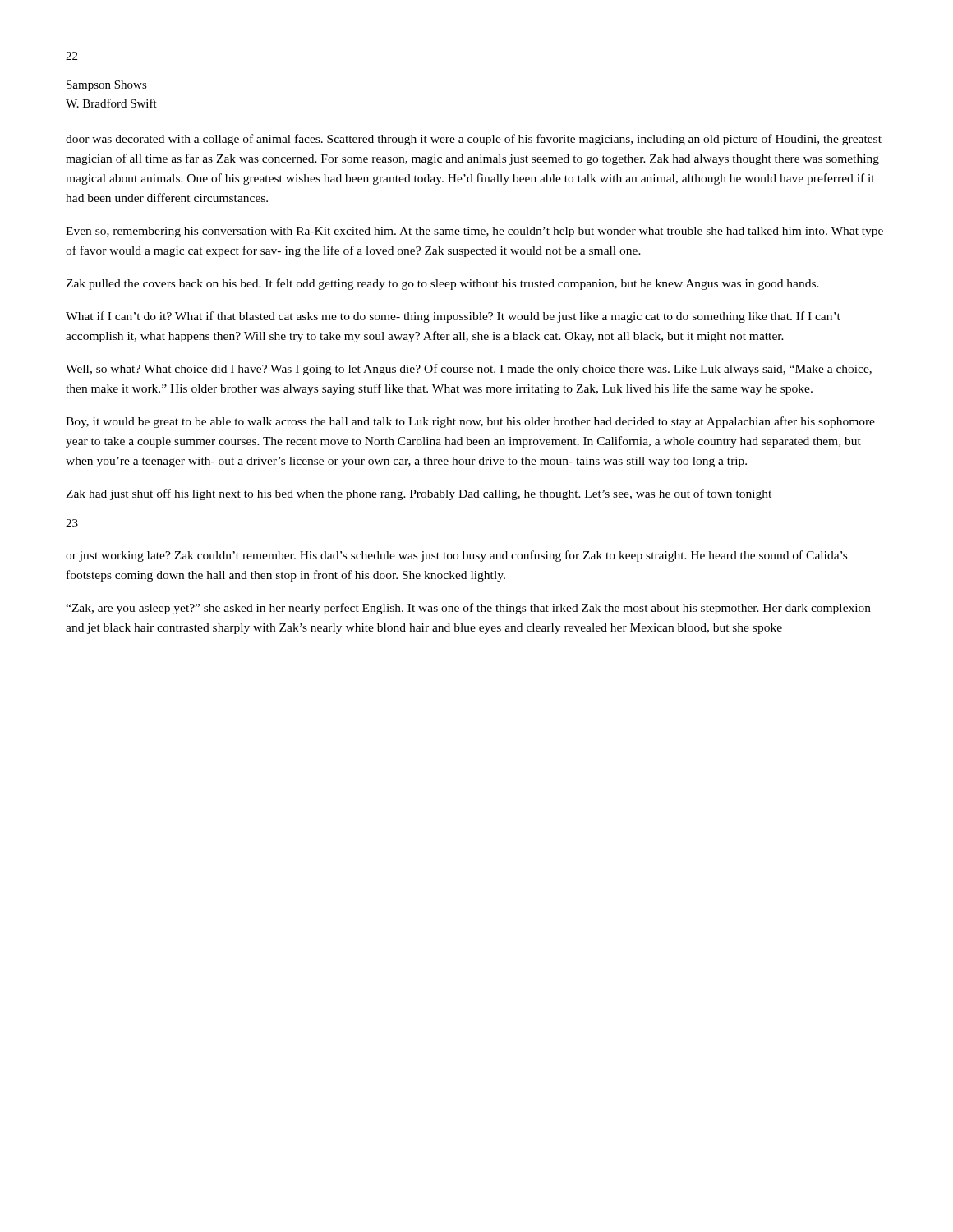Select the text block that says "“Zak, are you asleep yet?”"
This screenshot has height=1232, width=953.
coord(468,617)
